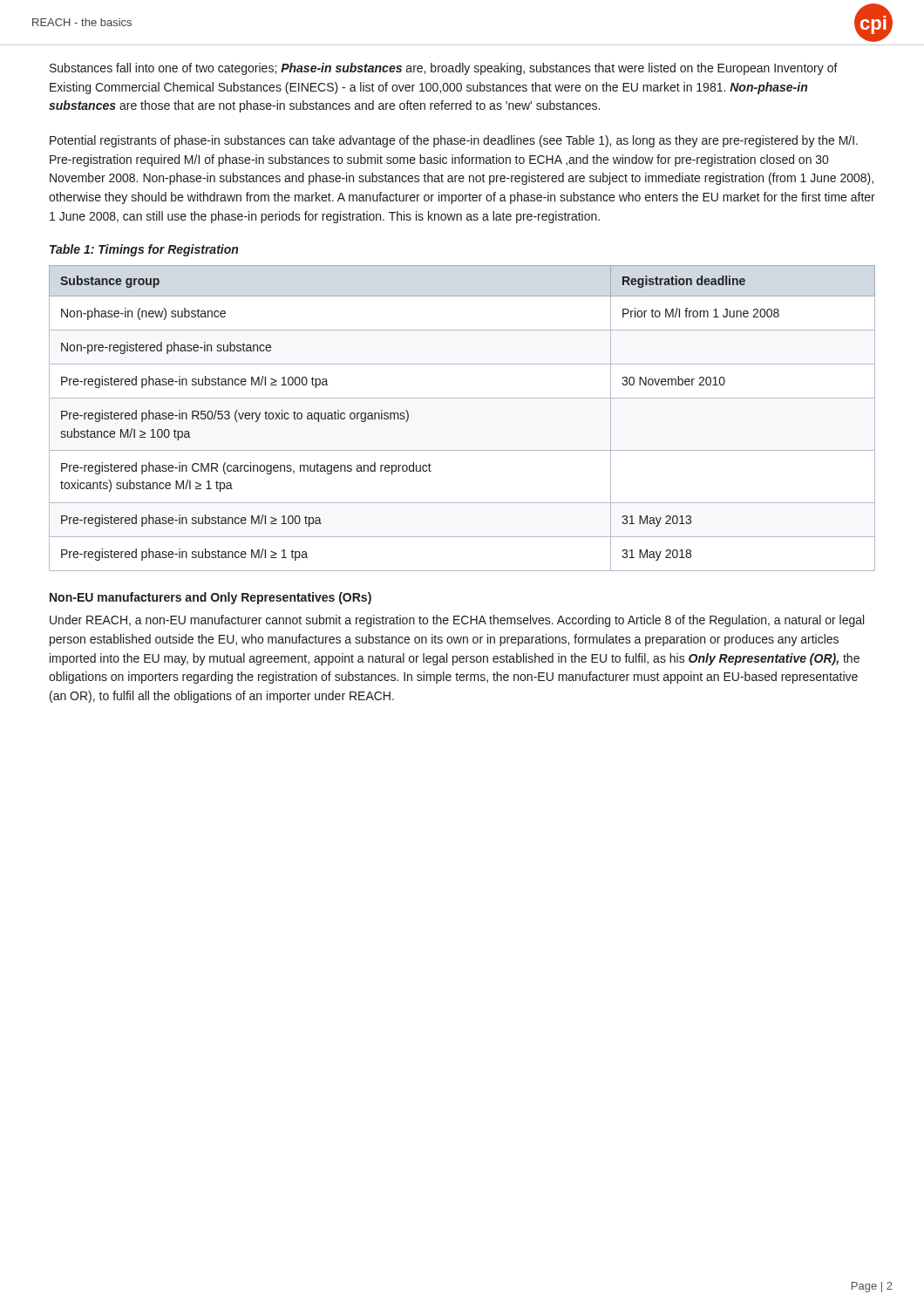Find the block on this page that starts "Potential registrants of"
The width and height of the screenshot is (924, 1308).
tap(462, 178)
